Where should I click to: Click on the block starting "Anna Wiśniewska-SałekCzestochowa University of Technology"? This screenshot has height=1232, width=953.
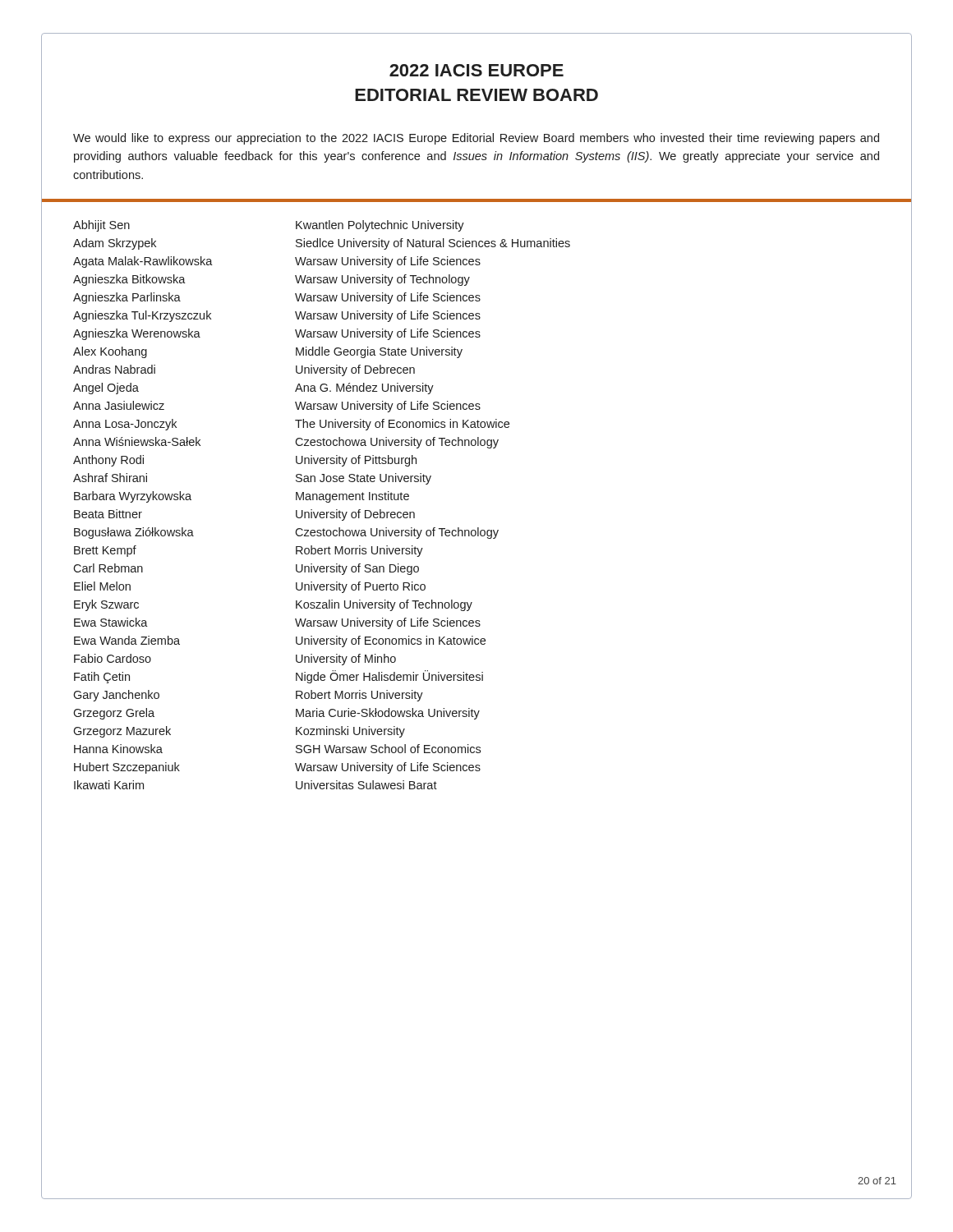[x=476, y=443]
